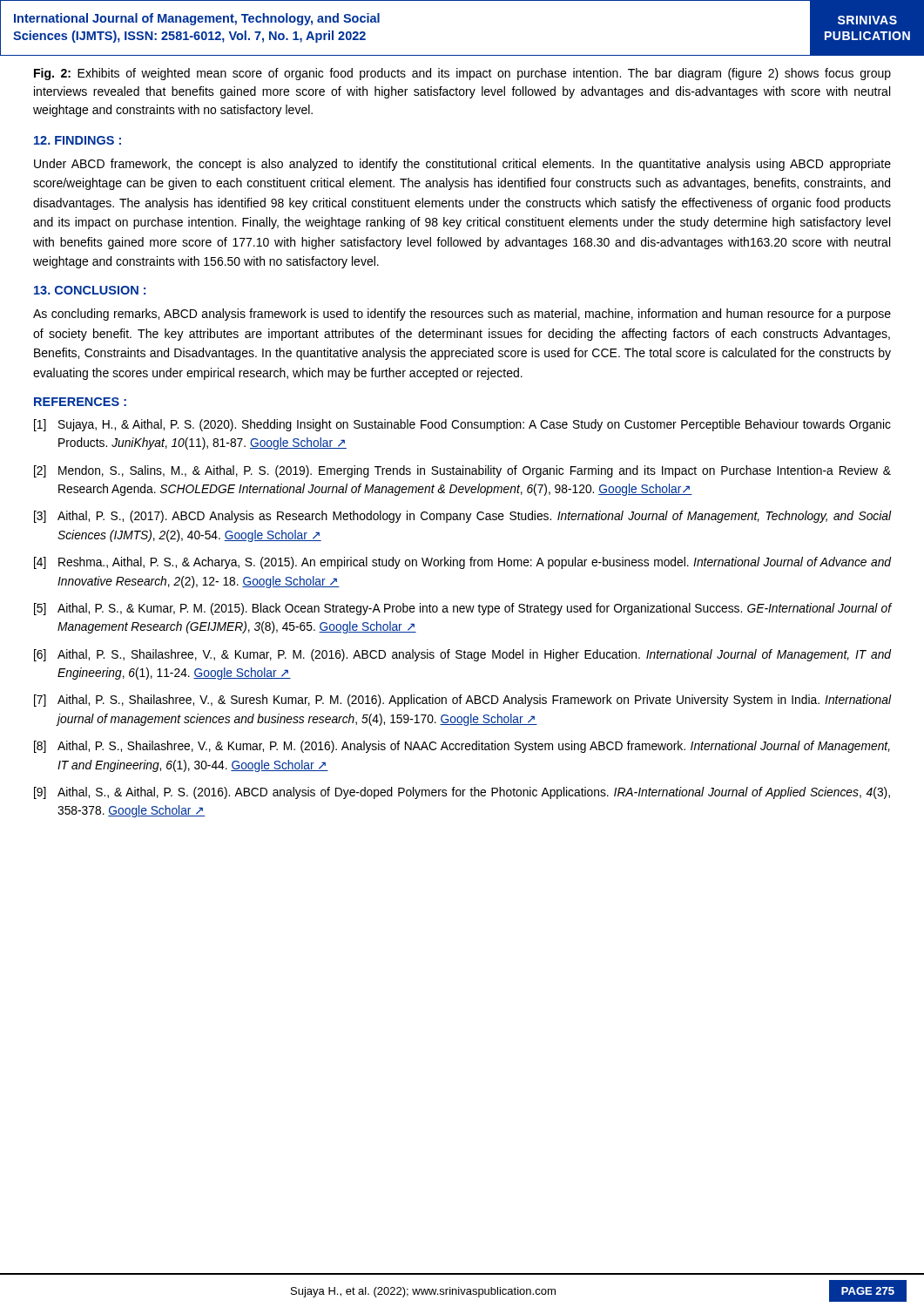This screenshot has width=924, height=1307.
Task: Select the list item that reads "[2] Mendon, S., Salins, M., &"
Action: coord(462,480)
